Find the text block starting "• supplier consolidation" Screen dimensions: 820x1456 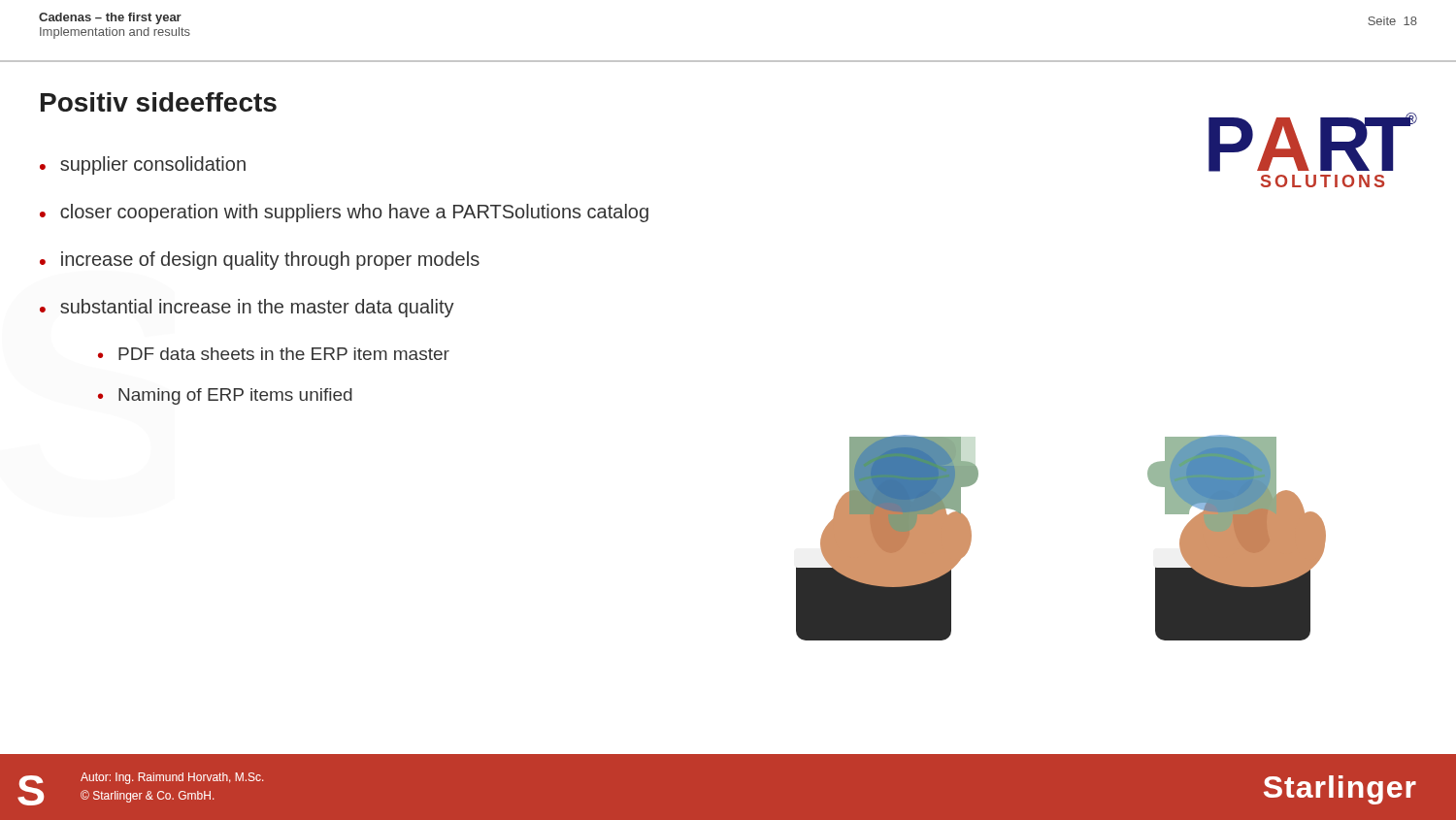pyautogui.click(x=143, y=166)
